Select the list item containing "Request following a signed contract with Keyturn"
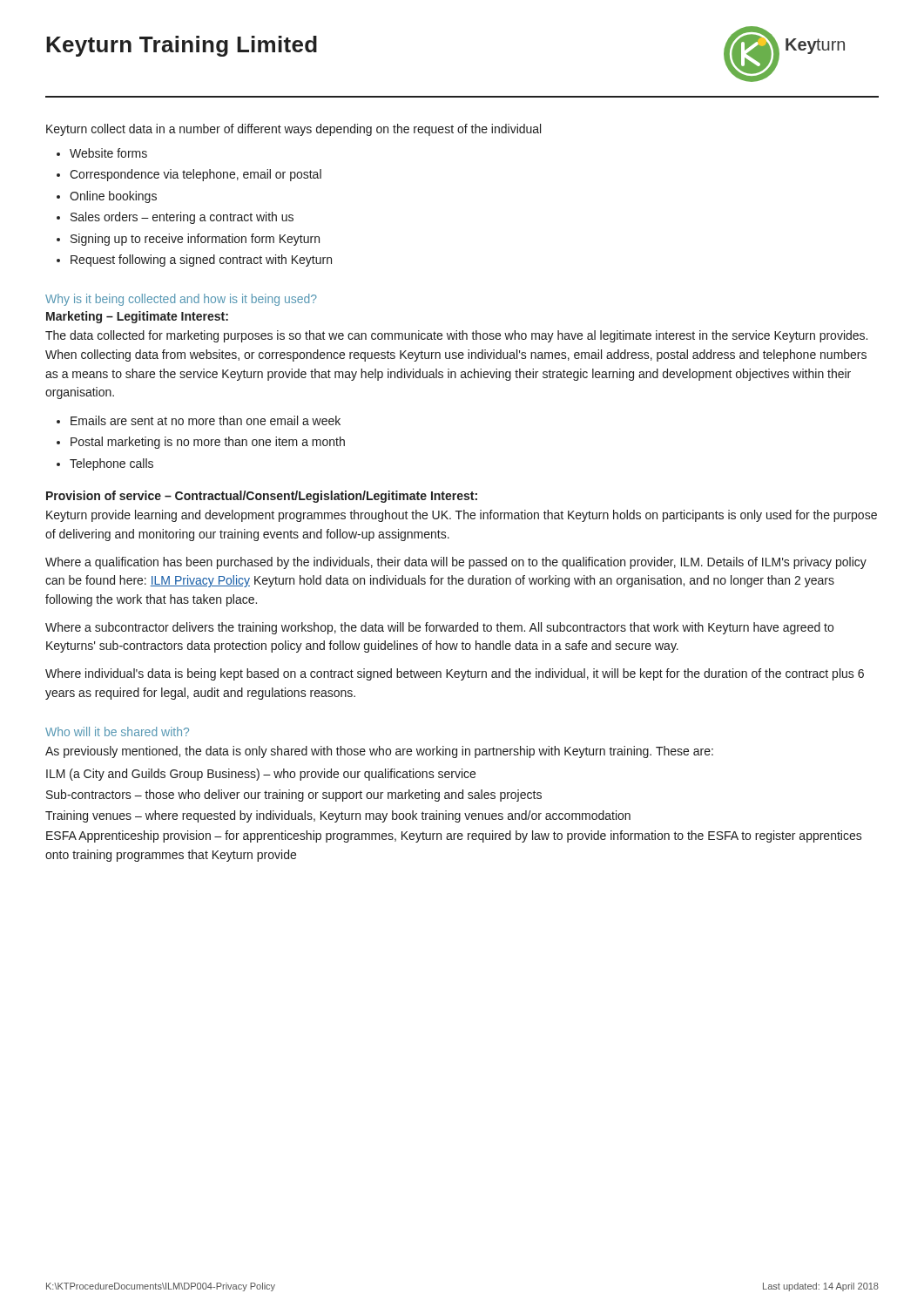Image resolution: width=924 pixels, height=1307 pixels. [201, 261]
